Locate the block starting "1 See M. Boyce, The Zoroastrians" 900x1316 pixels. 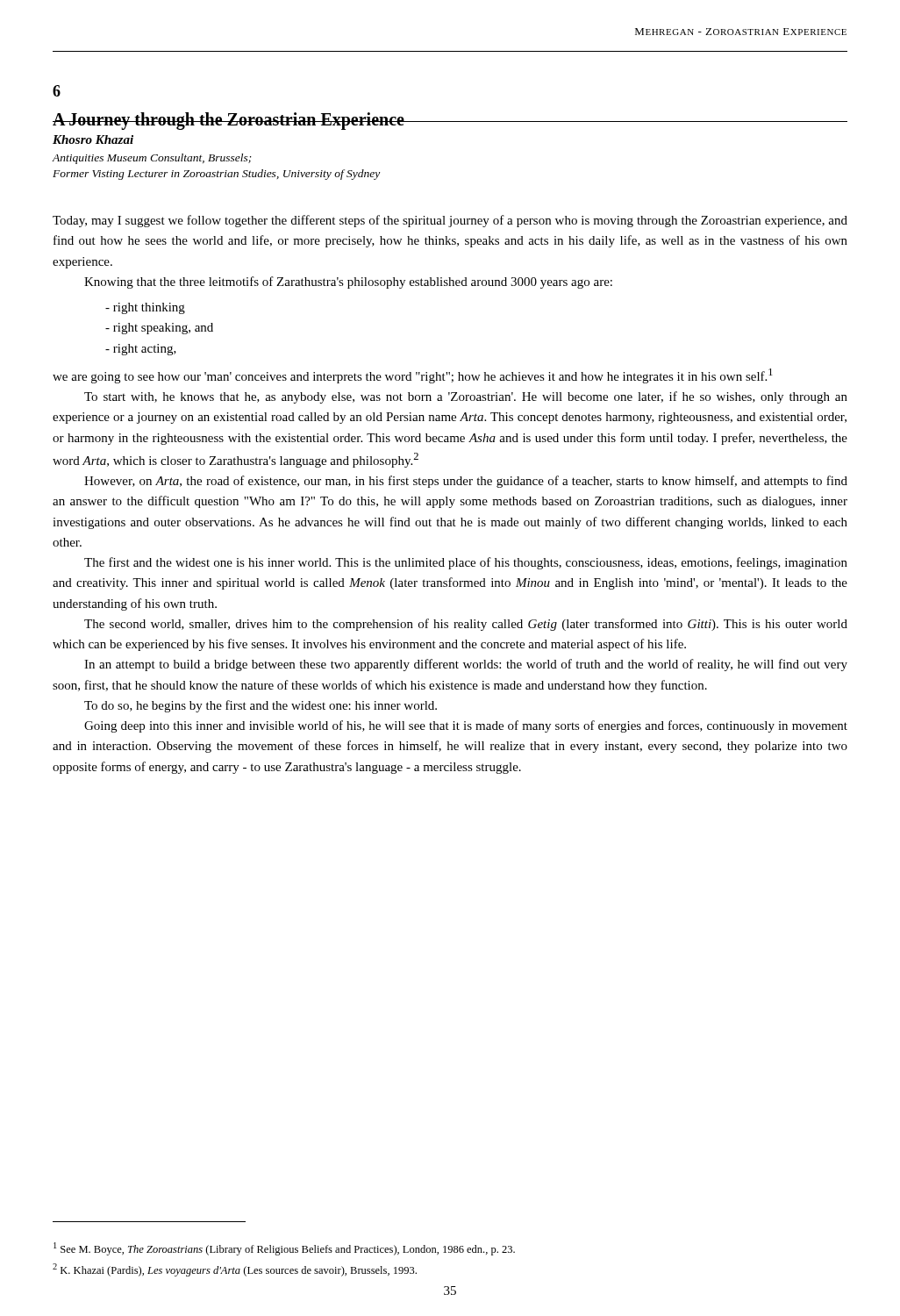pyautogui.click(x=284, y=1248)
